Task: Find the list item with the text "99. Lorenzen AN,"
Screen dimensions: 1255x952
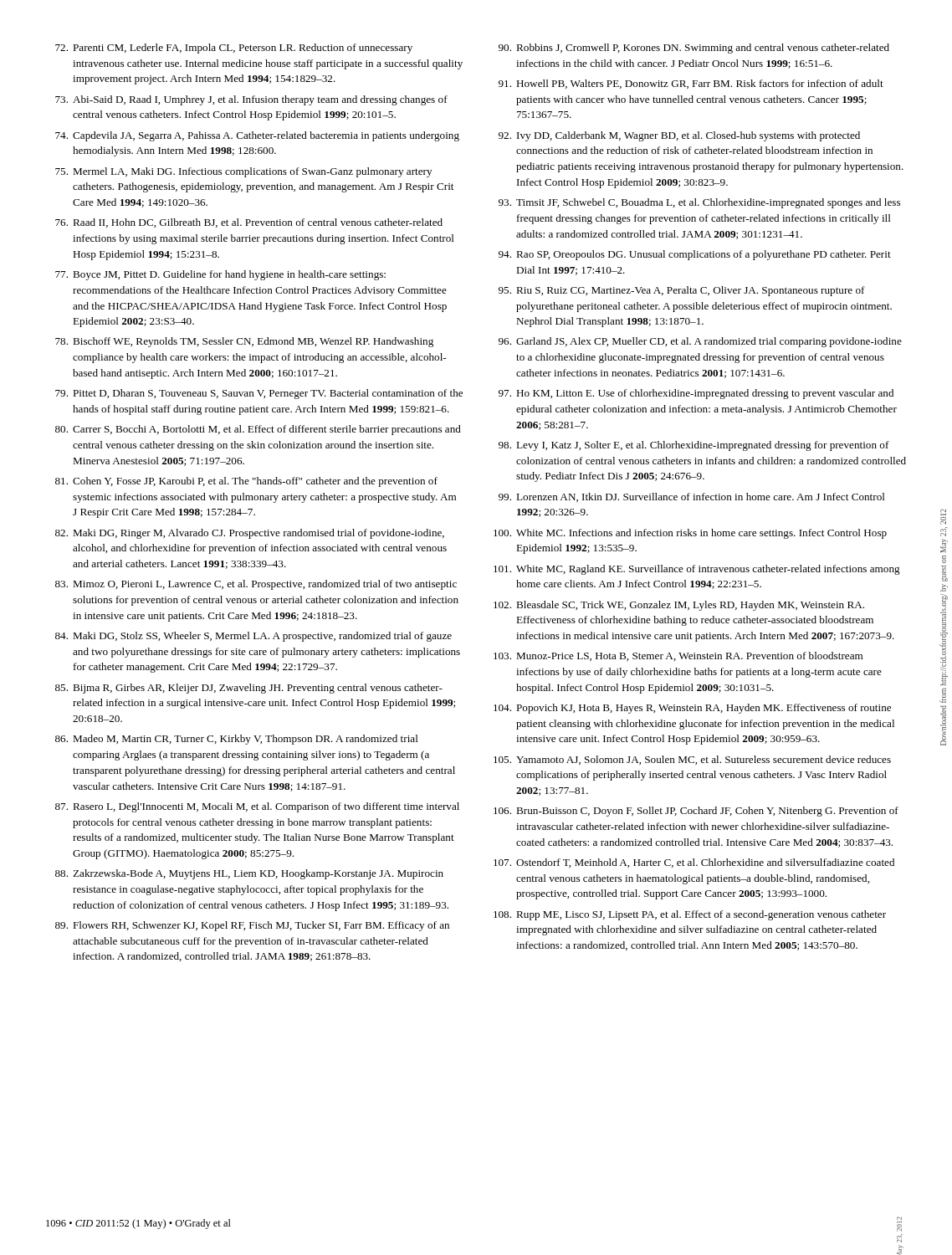Action: (x=698, y=505)
